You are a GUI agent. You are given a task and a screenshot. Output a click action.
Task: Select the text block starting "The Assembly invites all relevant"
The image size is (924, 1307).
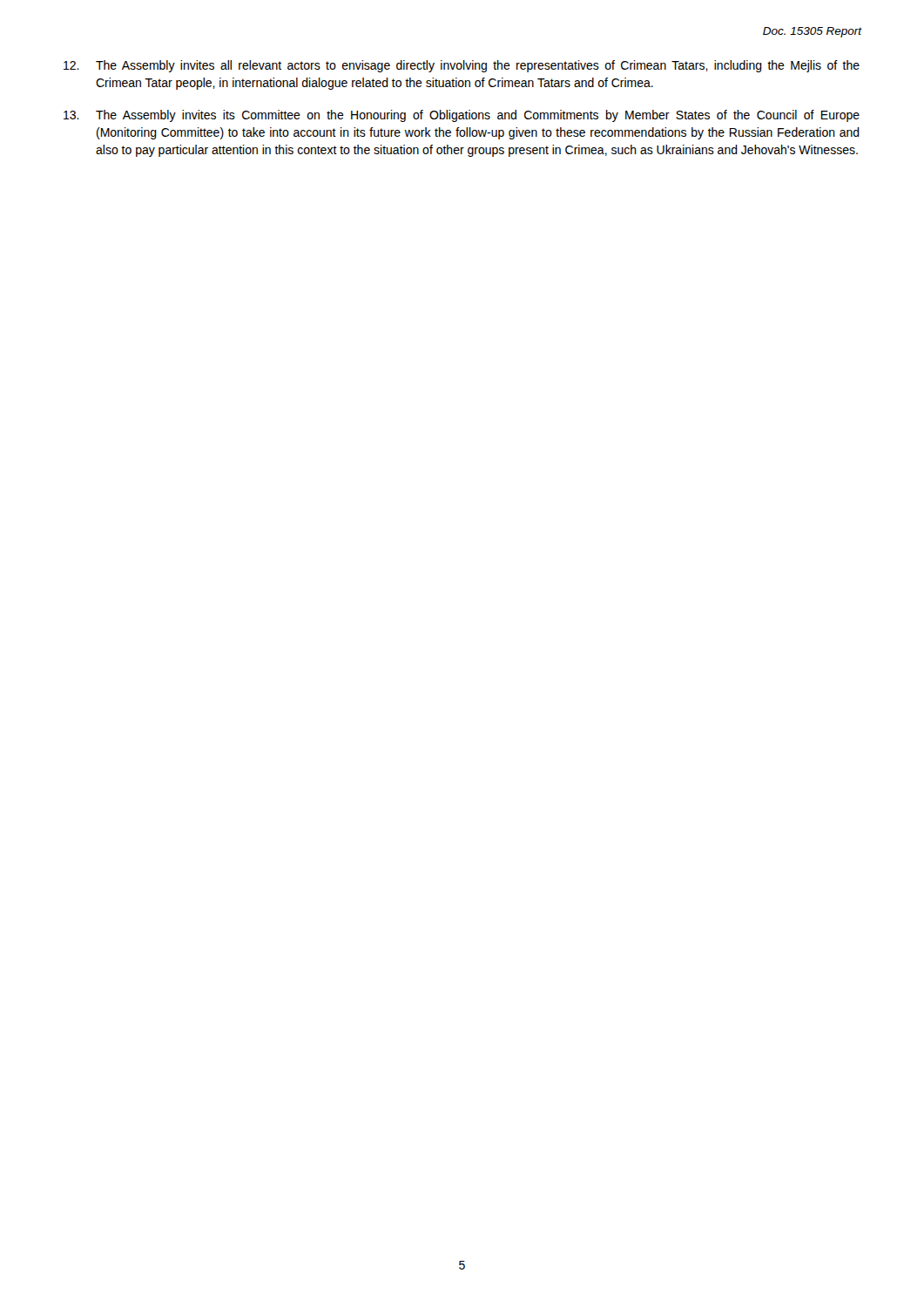click(x=461, y=74)
